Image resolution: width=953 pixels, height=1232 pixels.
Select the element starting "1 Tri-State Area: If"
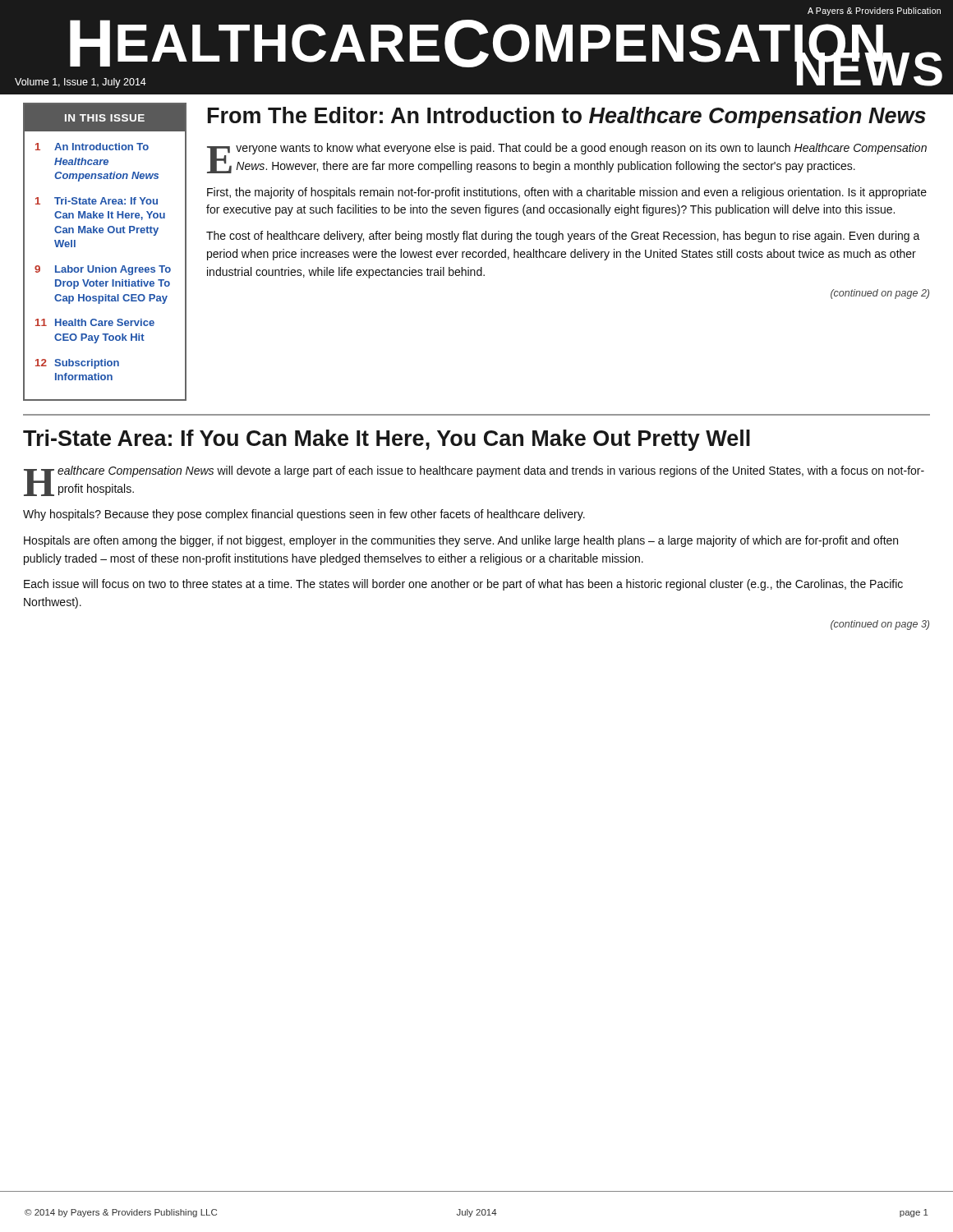coord(105,222)
